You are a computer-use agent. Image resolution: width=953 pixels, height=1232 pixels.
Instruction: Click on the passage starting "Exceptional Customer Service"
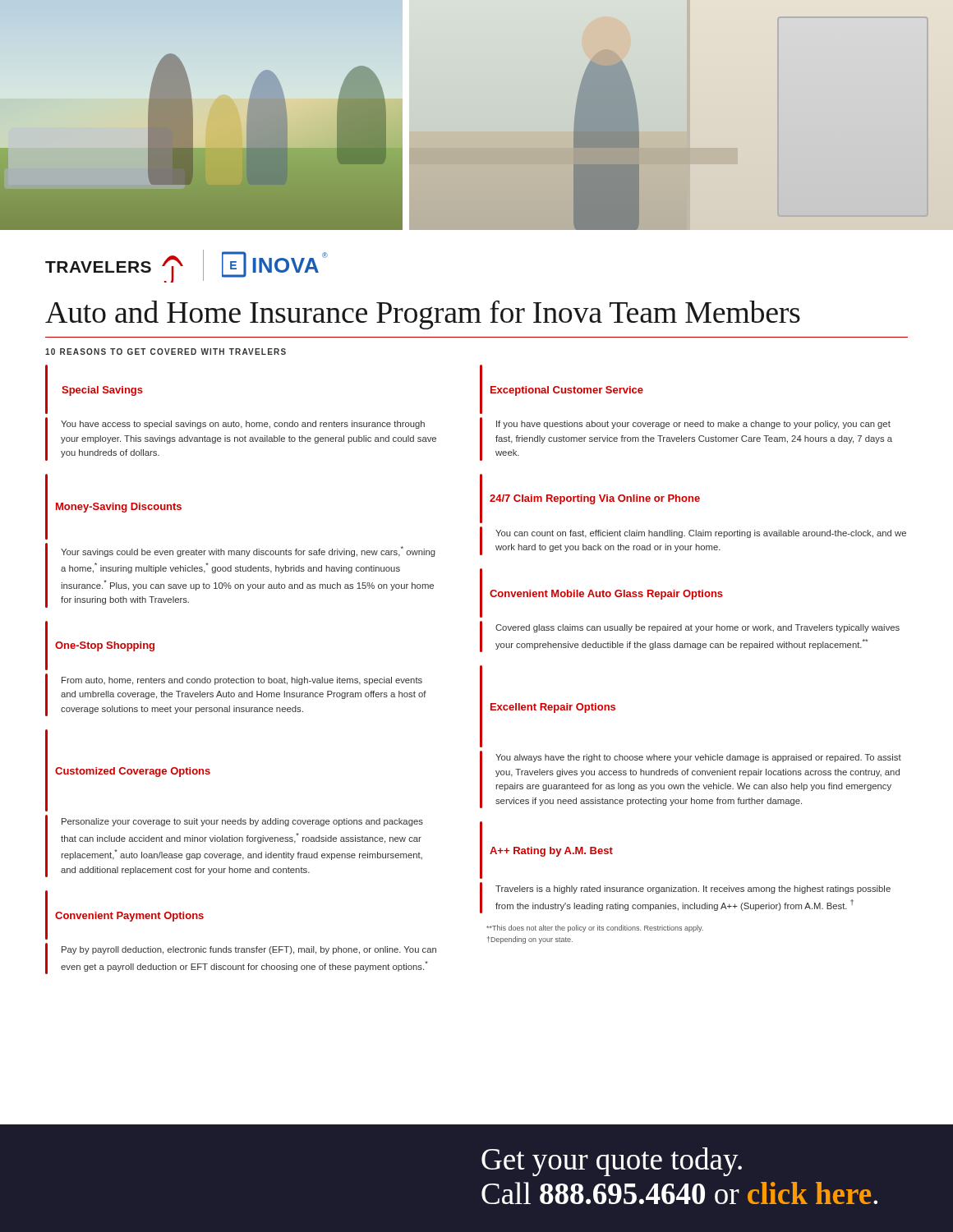pyautogui.click(x=562, y=389)
